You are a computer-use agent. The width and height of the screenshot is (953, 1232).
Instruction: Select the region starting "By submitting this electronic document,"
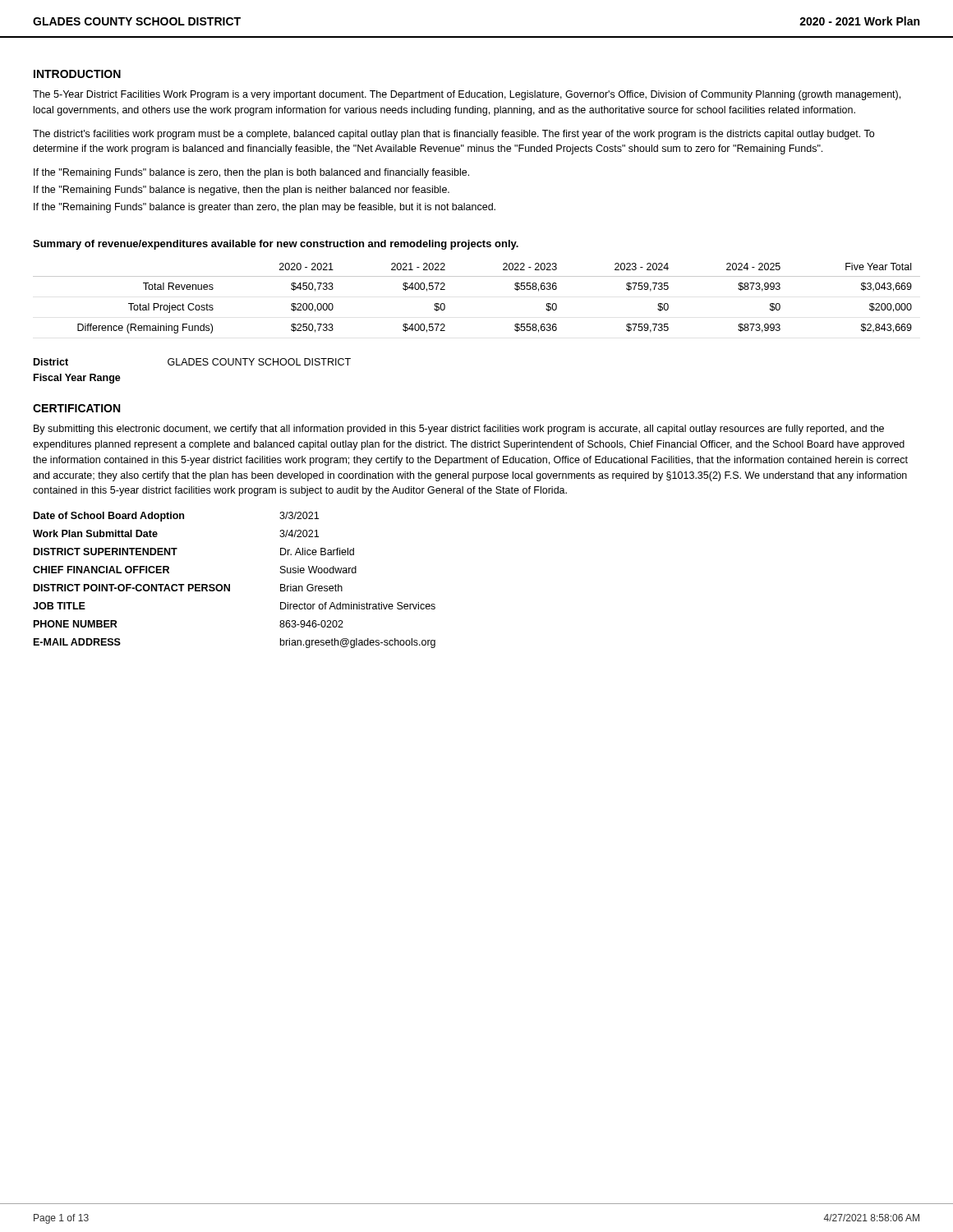click(x=470, y=460)
